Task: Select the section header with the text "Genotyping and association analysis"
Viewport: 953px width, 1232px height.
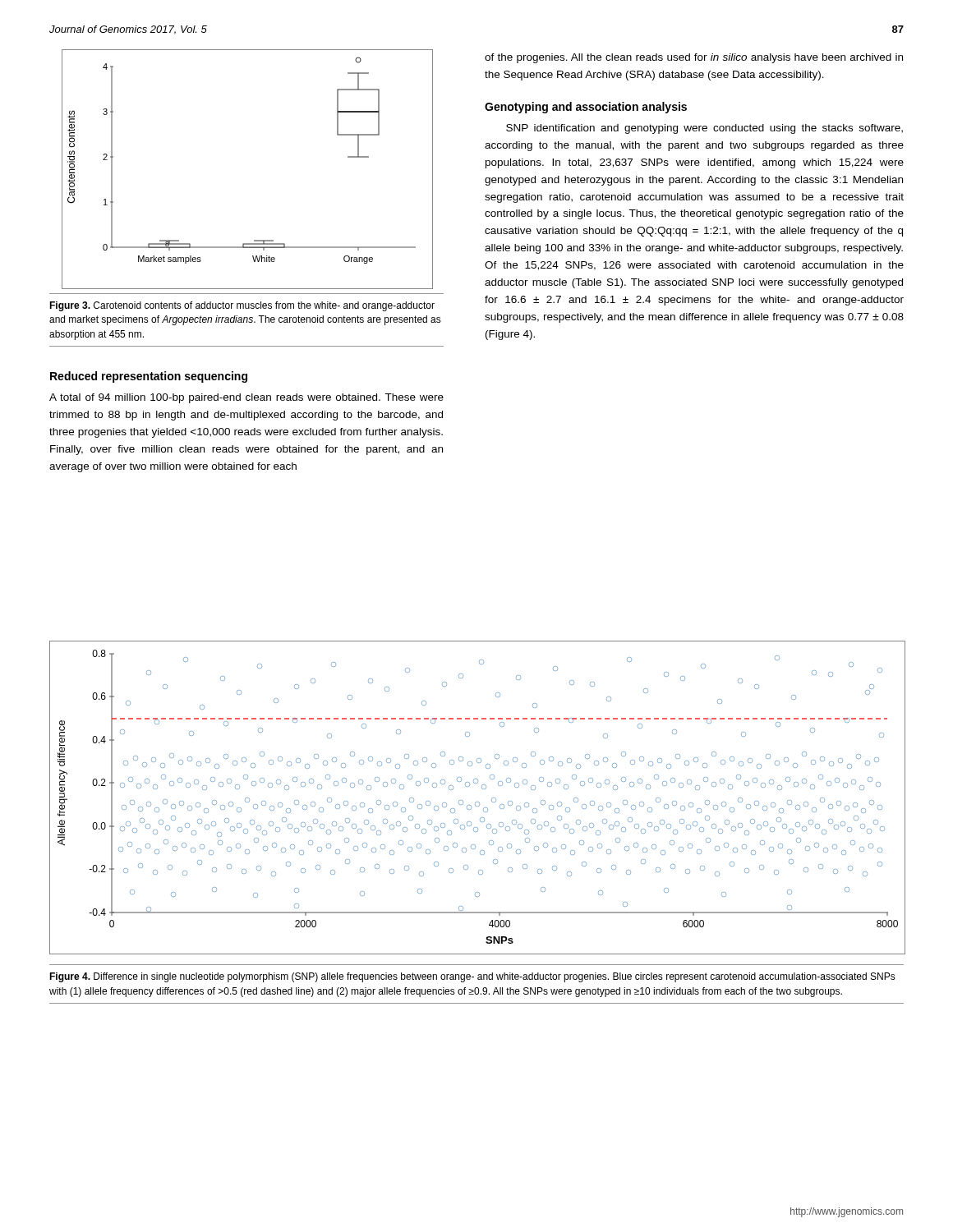Action: [586, 107]
